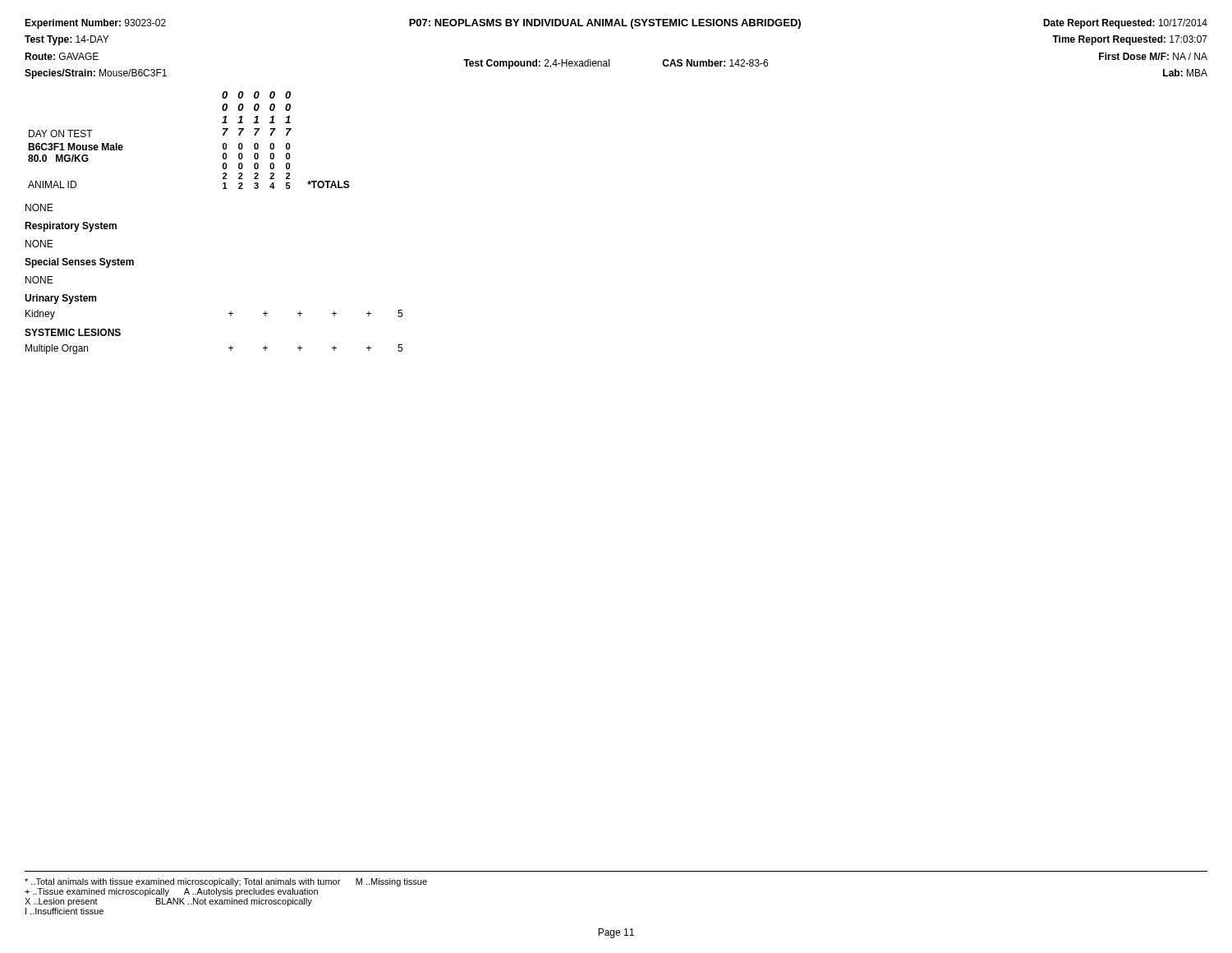Locate the block starting "..Total animals with tissue examined microscopically;"
Viewport: 1232px width, 953px height.
tap(226, 896)
